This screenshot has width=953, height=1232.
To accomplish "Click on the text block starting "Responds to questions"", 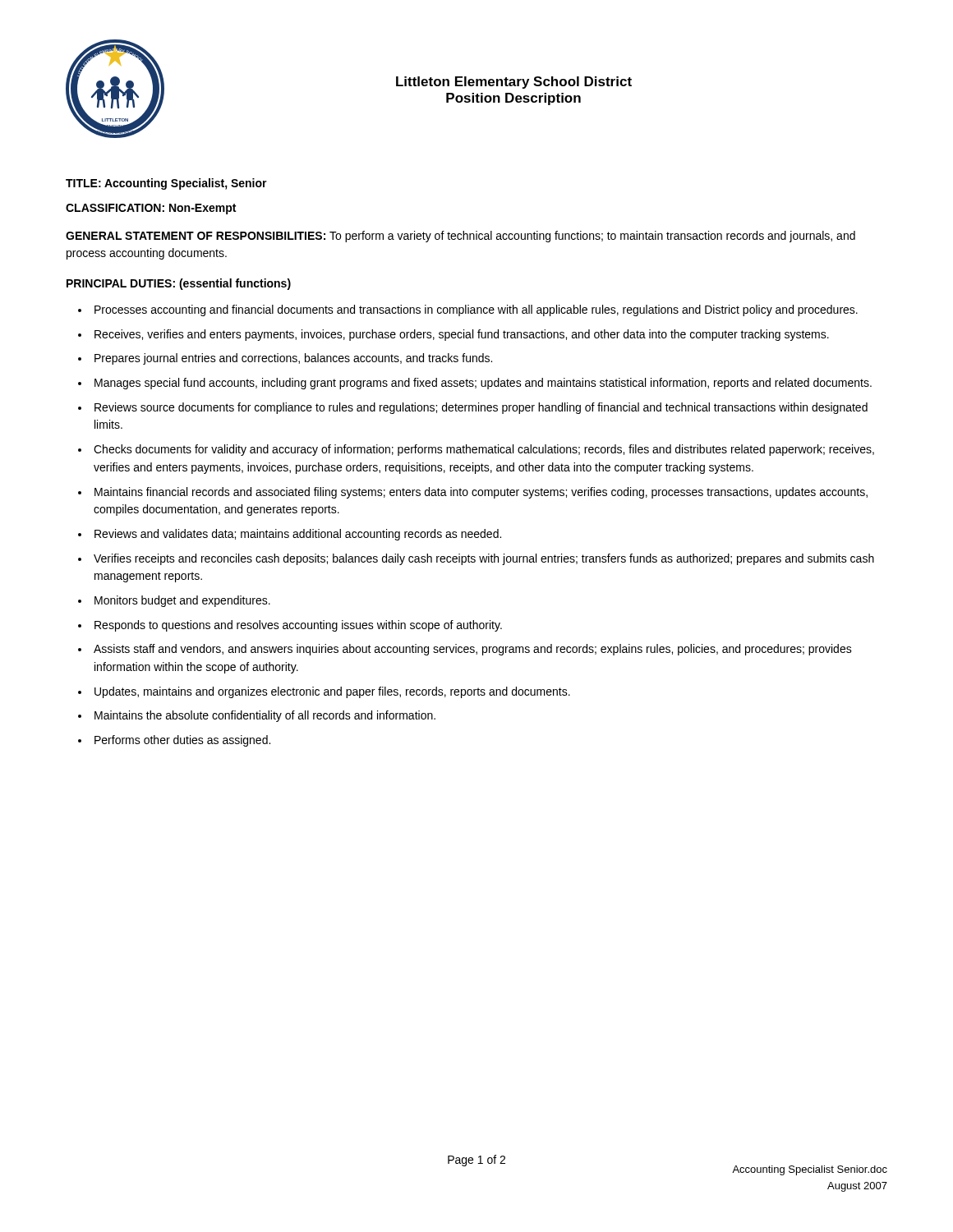I will (x=298, y=625).
